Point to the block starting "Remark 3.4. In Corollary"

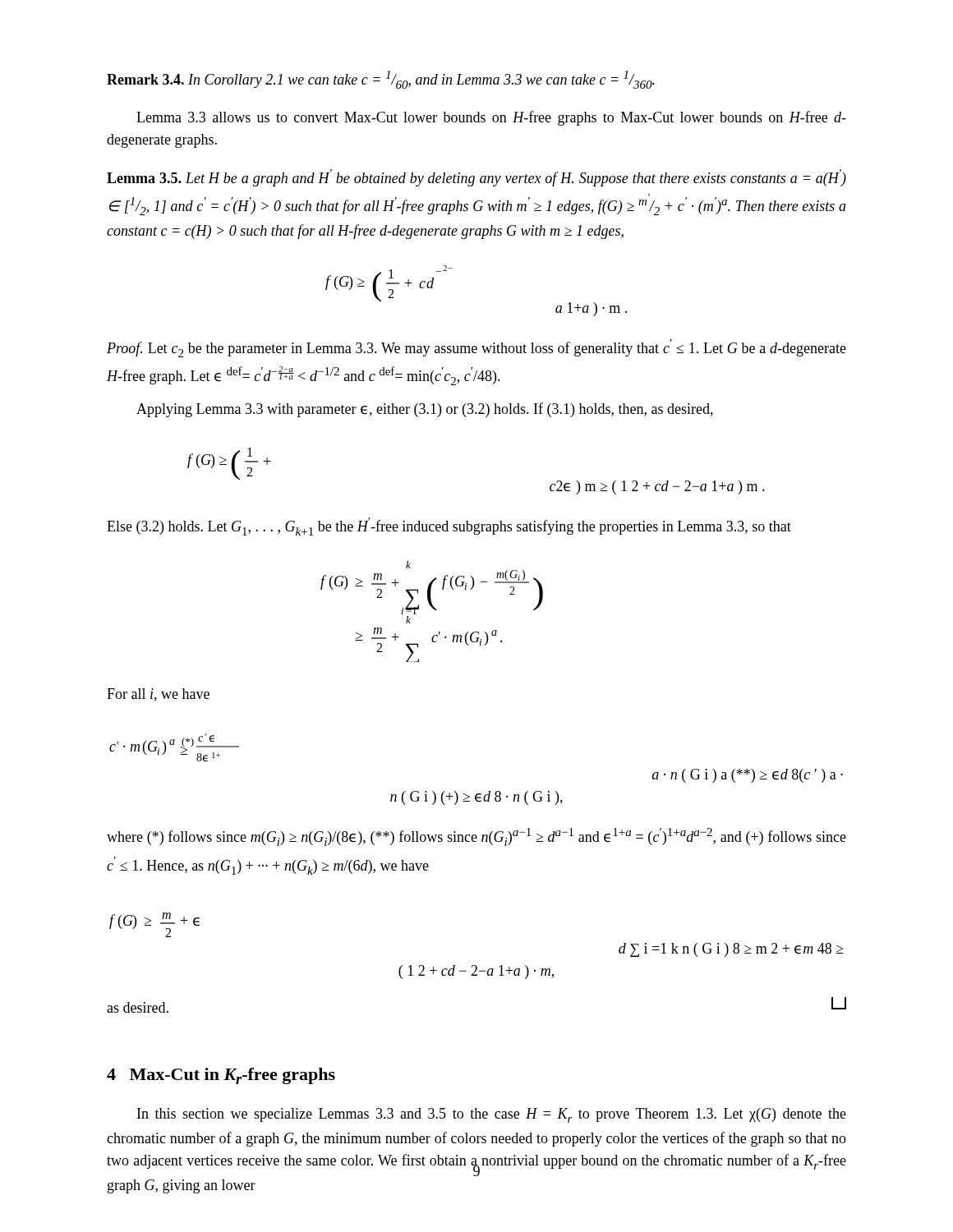pyautogui.click(x=381, y=79)
